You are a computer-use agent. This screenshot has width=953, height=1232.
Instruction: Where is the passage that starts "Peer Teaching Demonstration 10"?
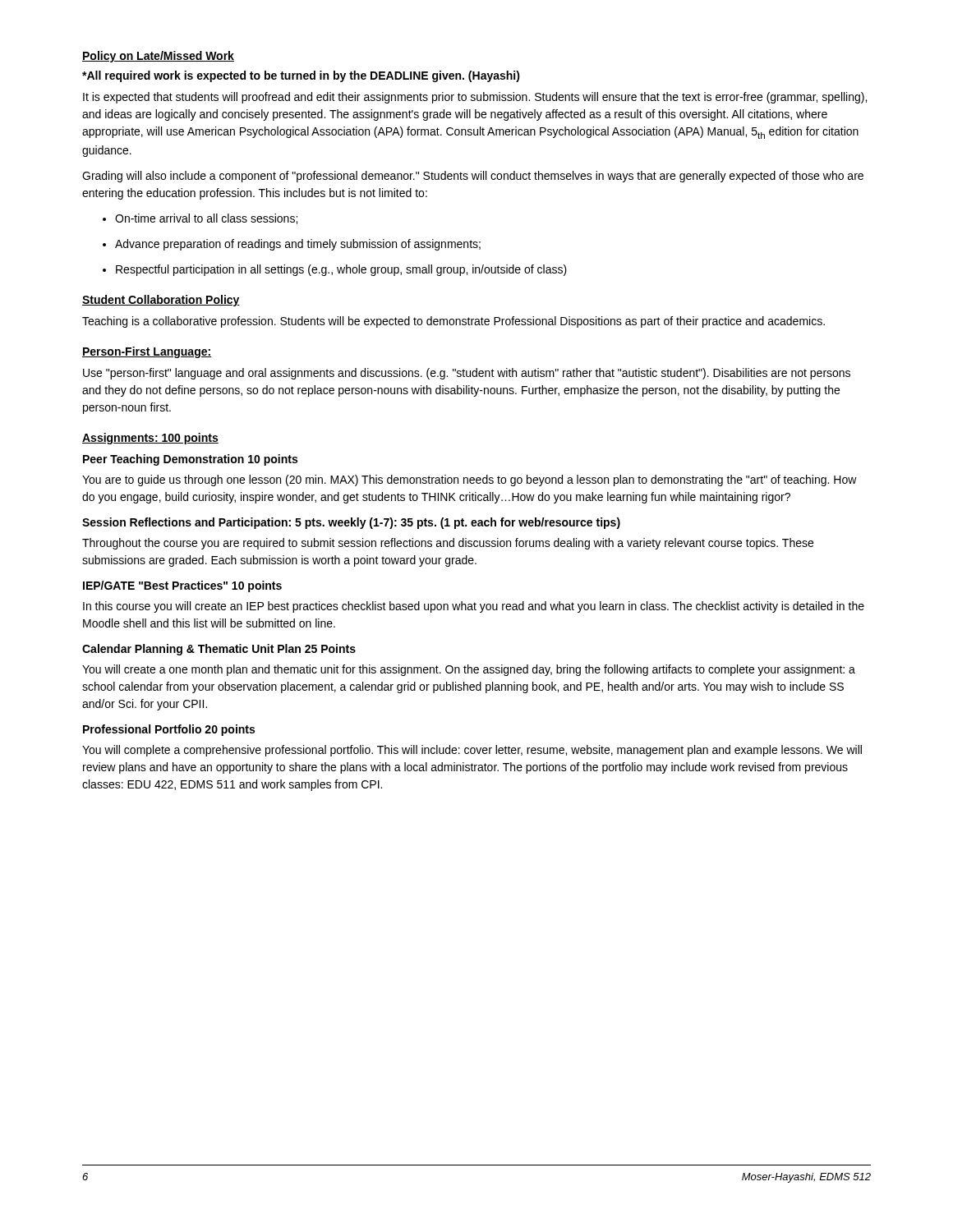[x=476, y=479]
